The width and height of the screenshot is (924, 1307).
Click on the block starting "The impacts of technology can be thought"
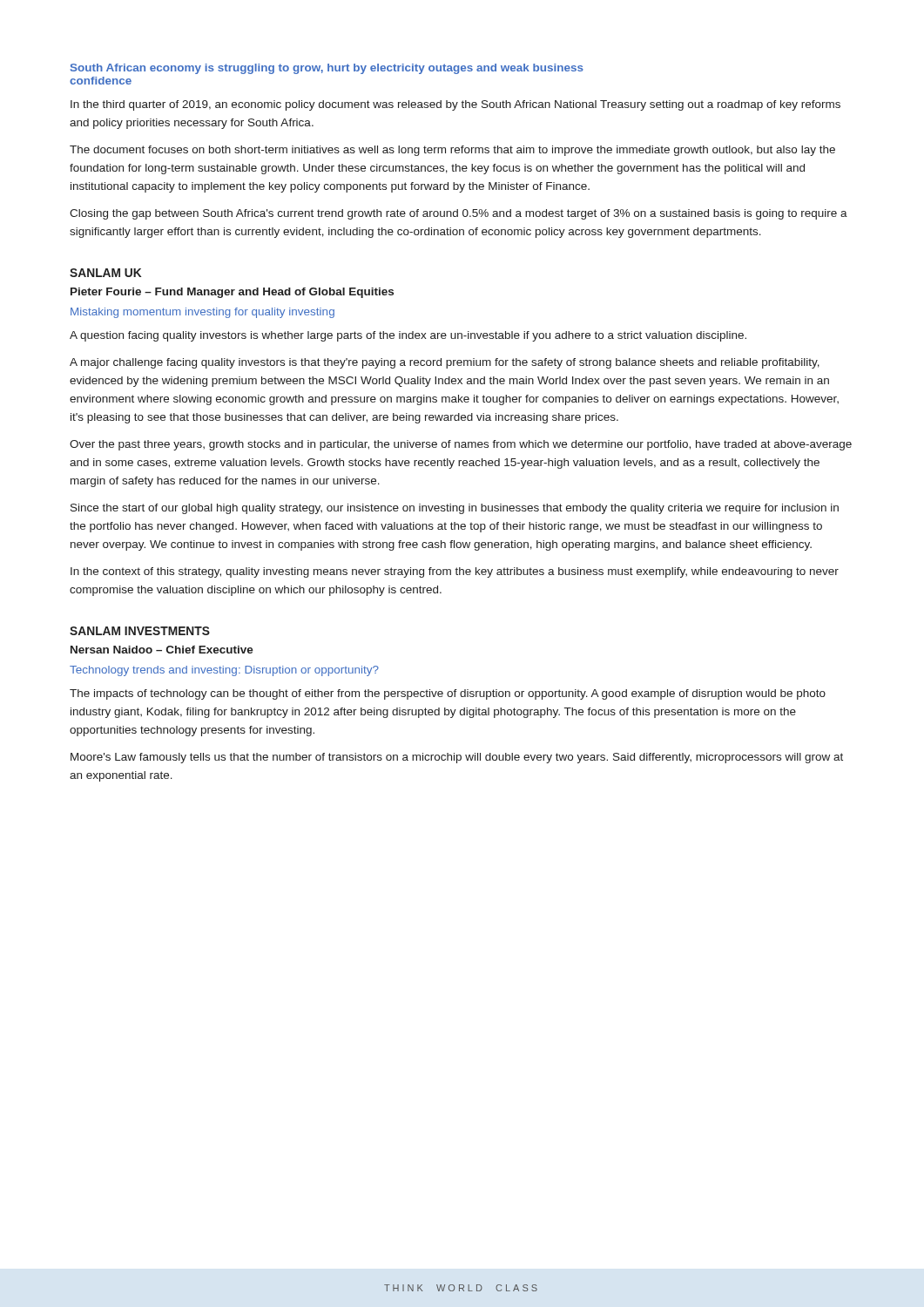[448, 712]
